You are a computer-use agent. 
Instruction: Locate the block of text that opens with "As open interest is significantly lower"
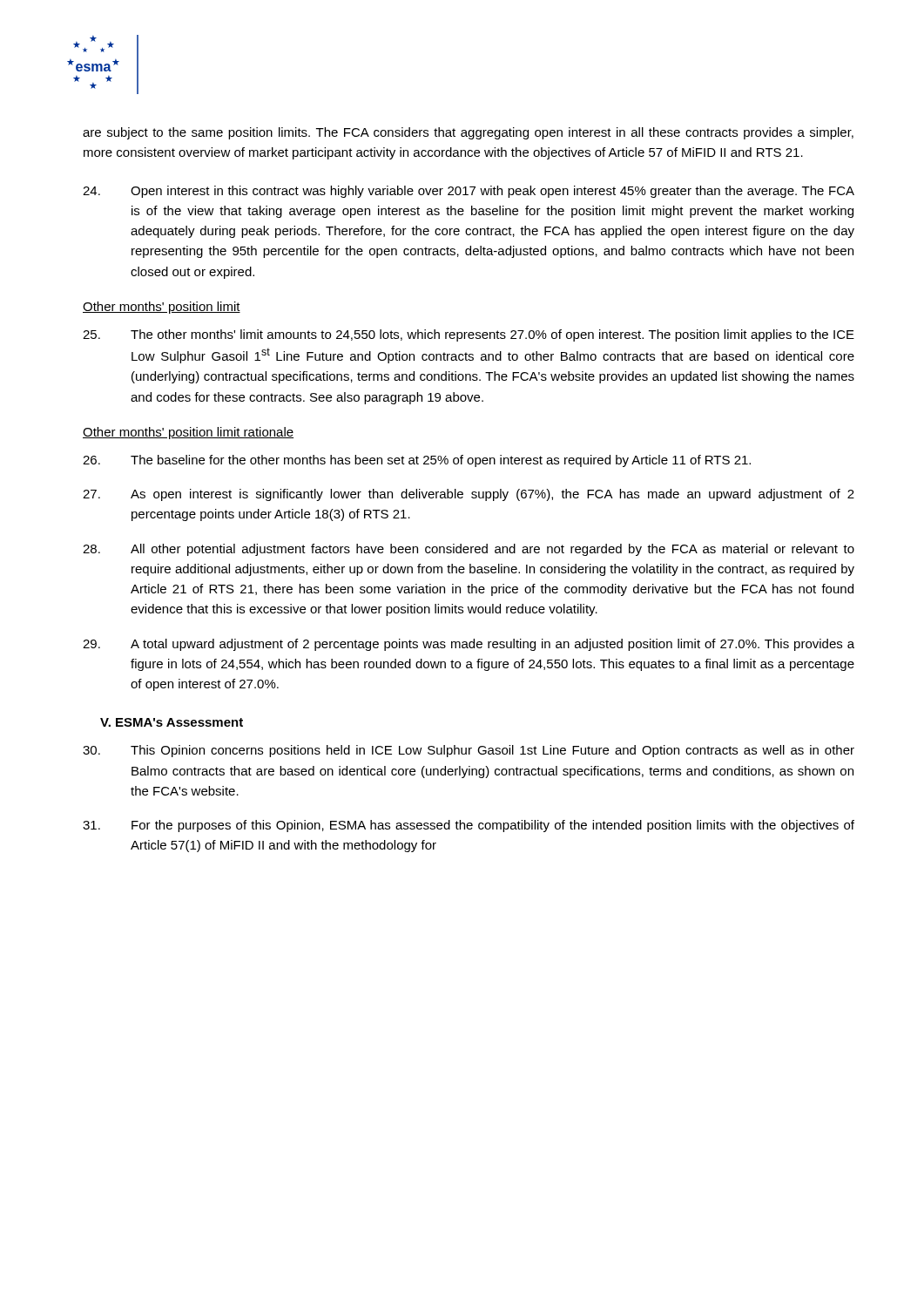pos(469,504)
